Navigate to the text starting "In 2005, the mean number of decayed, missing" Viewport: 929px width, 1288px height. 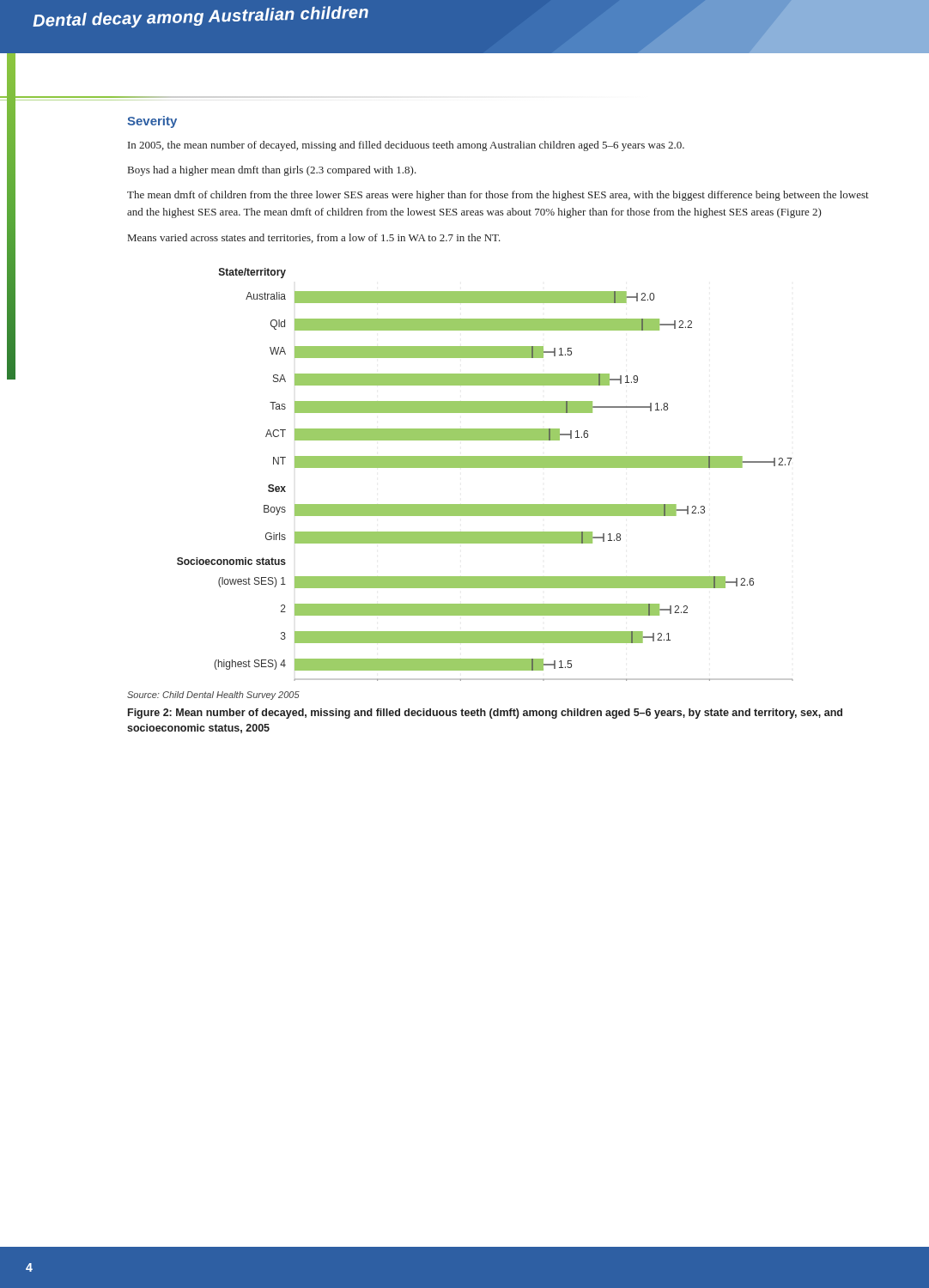click(406, 145)
